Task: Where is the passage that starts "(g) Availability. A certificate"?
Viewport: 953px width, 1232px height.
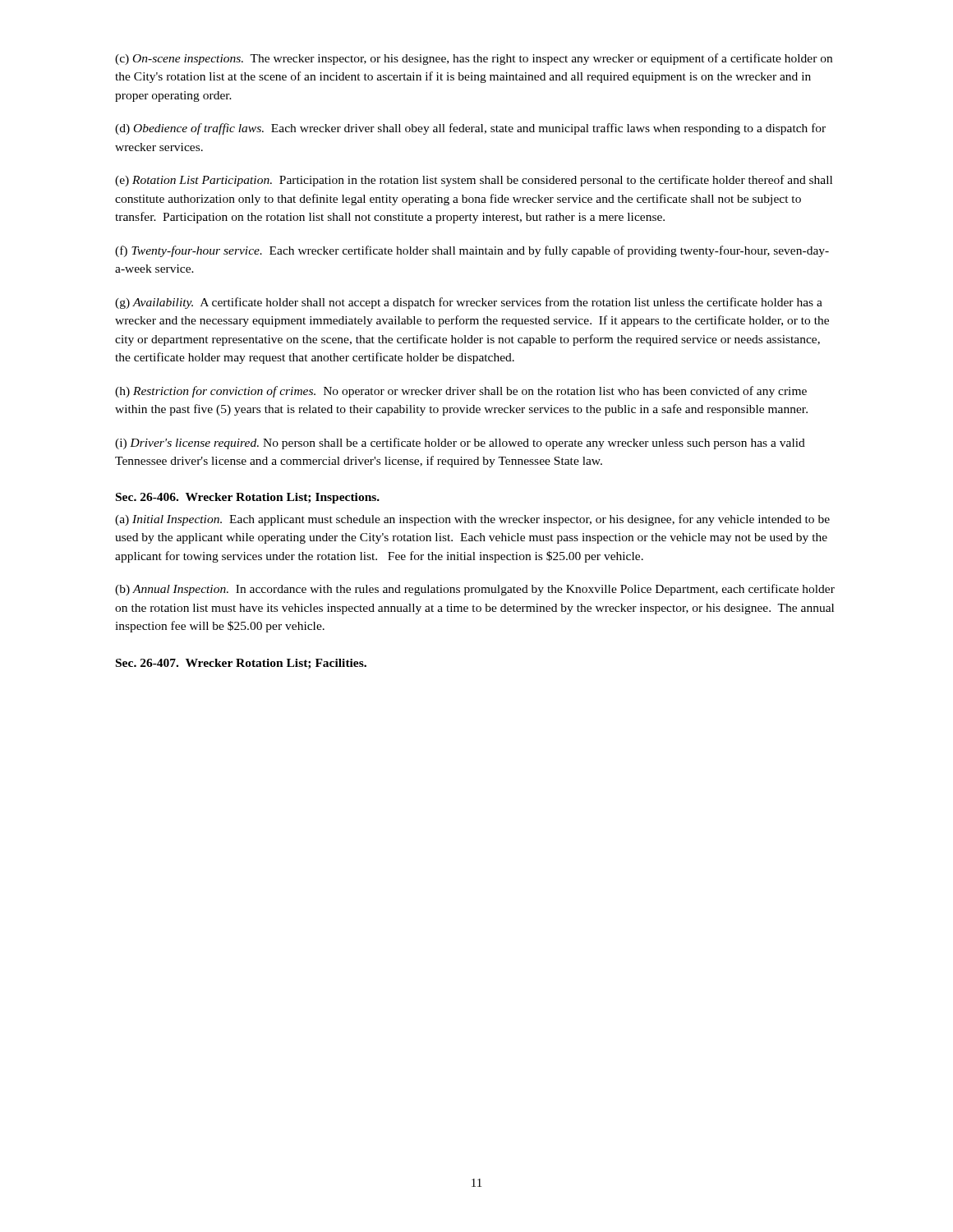Action: coord(472,329)
